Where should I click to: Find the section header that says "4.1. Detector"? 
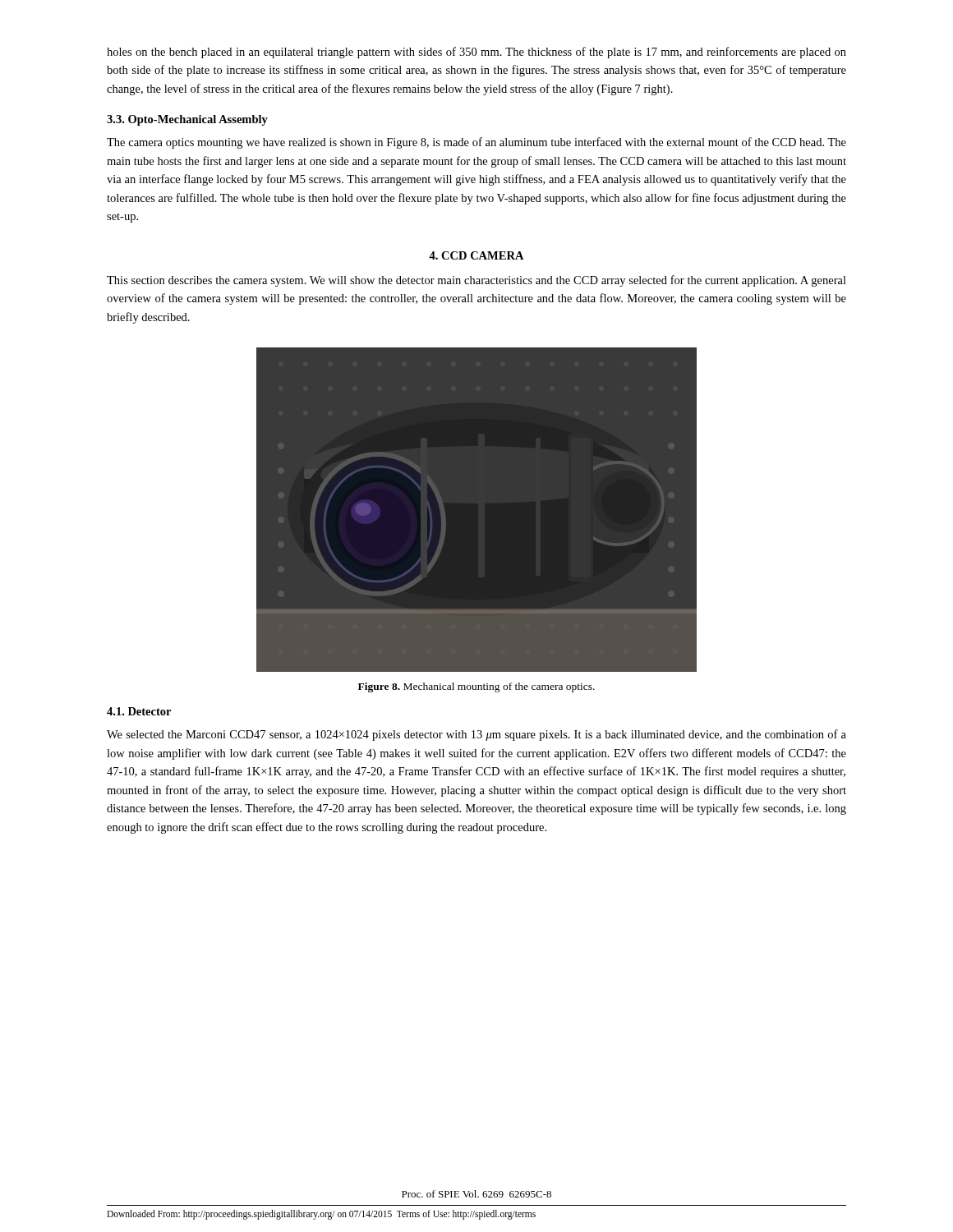[x=139, y=711]
